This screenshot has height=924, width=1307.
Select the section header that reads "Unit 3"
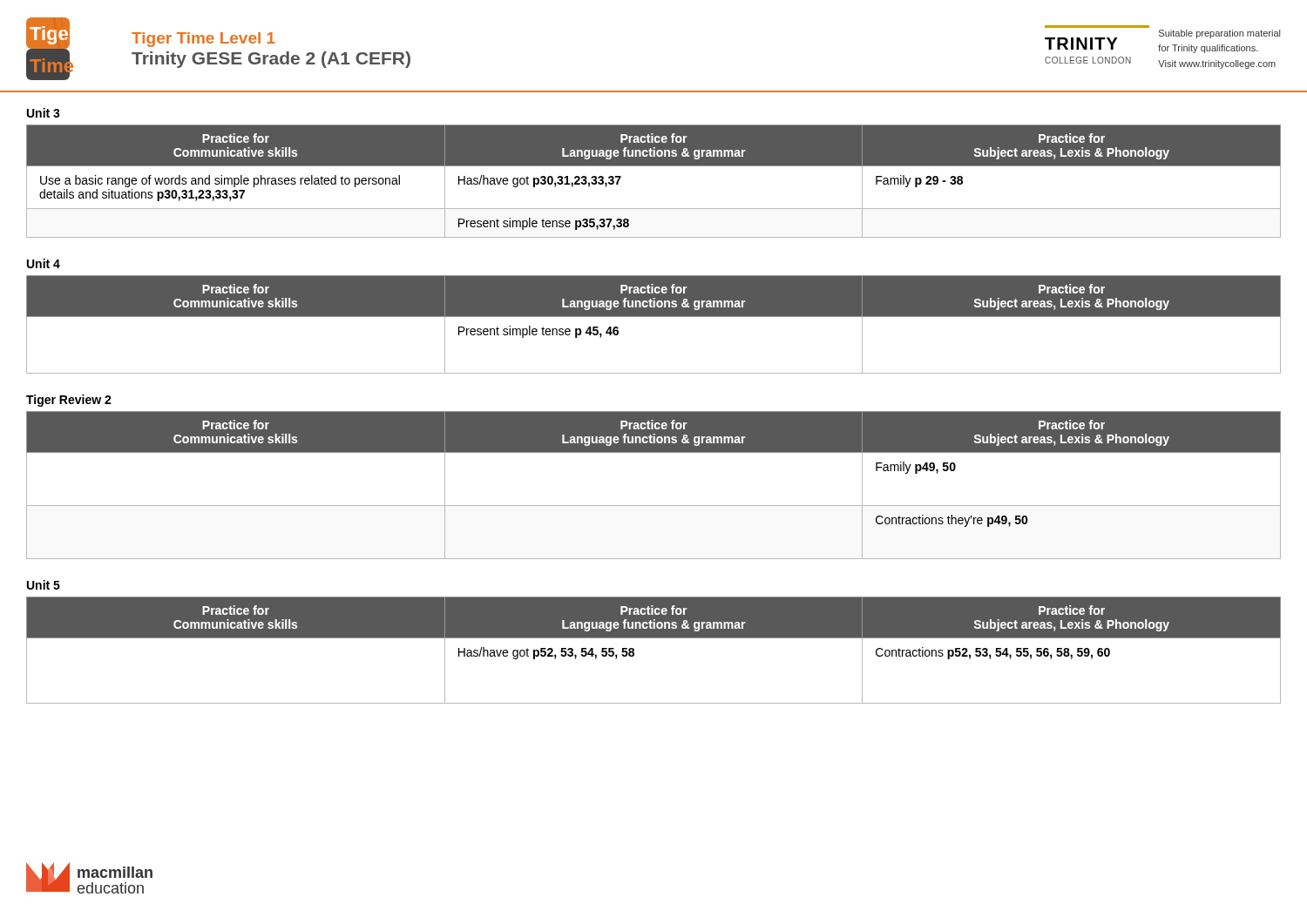pos(43,113)
